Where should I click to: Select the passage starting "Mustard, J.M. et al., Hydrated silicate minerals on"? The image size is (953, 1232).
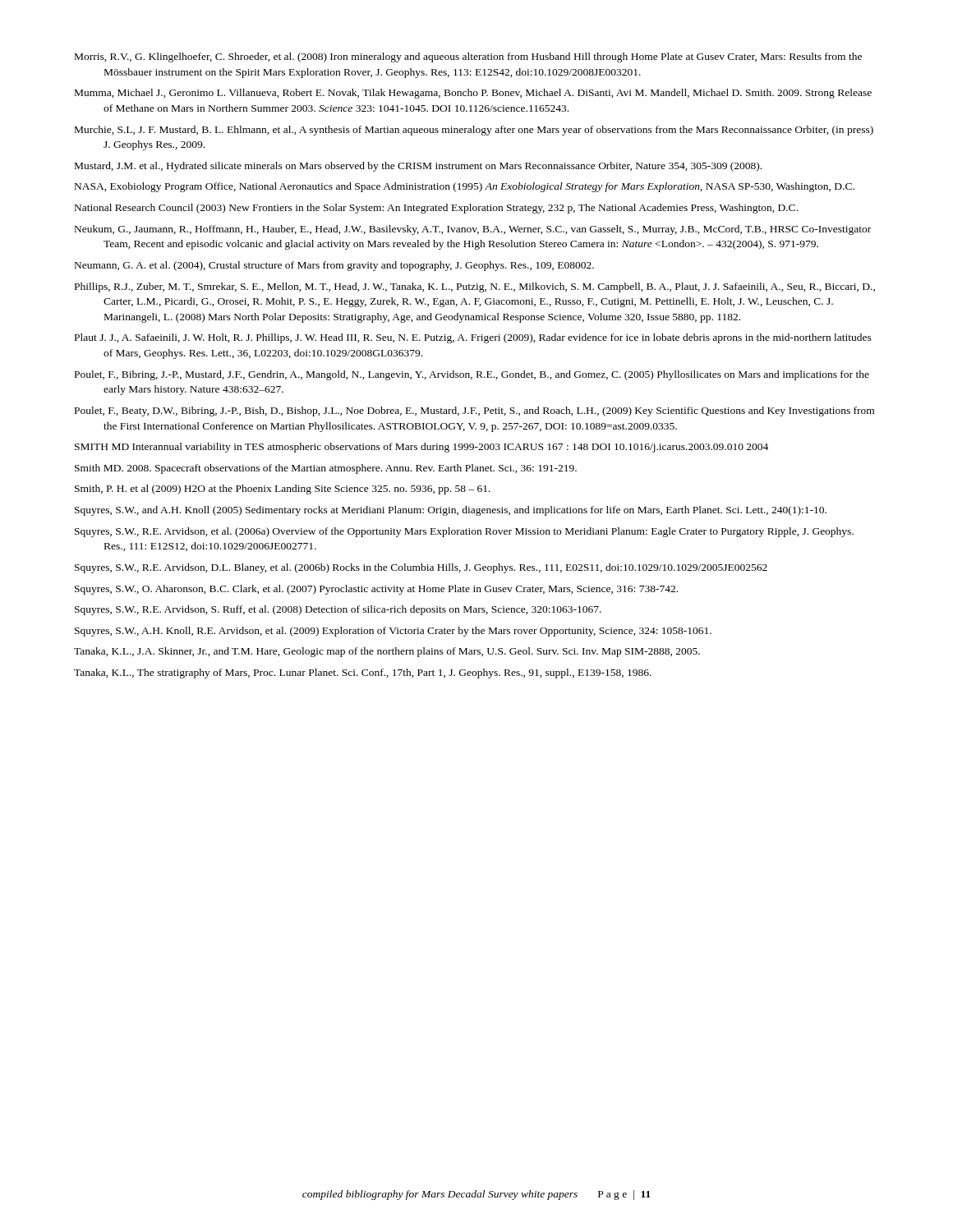click(418, 165)
